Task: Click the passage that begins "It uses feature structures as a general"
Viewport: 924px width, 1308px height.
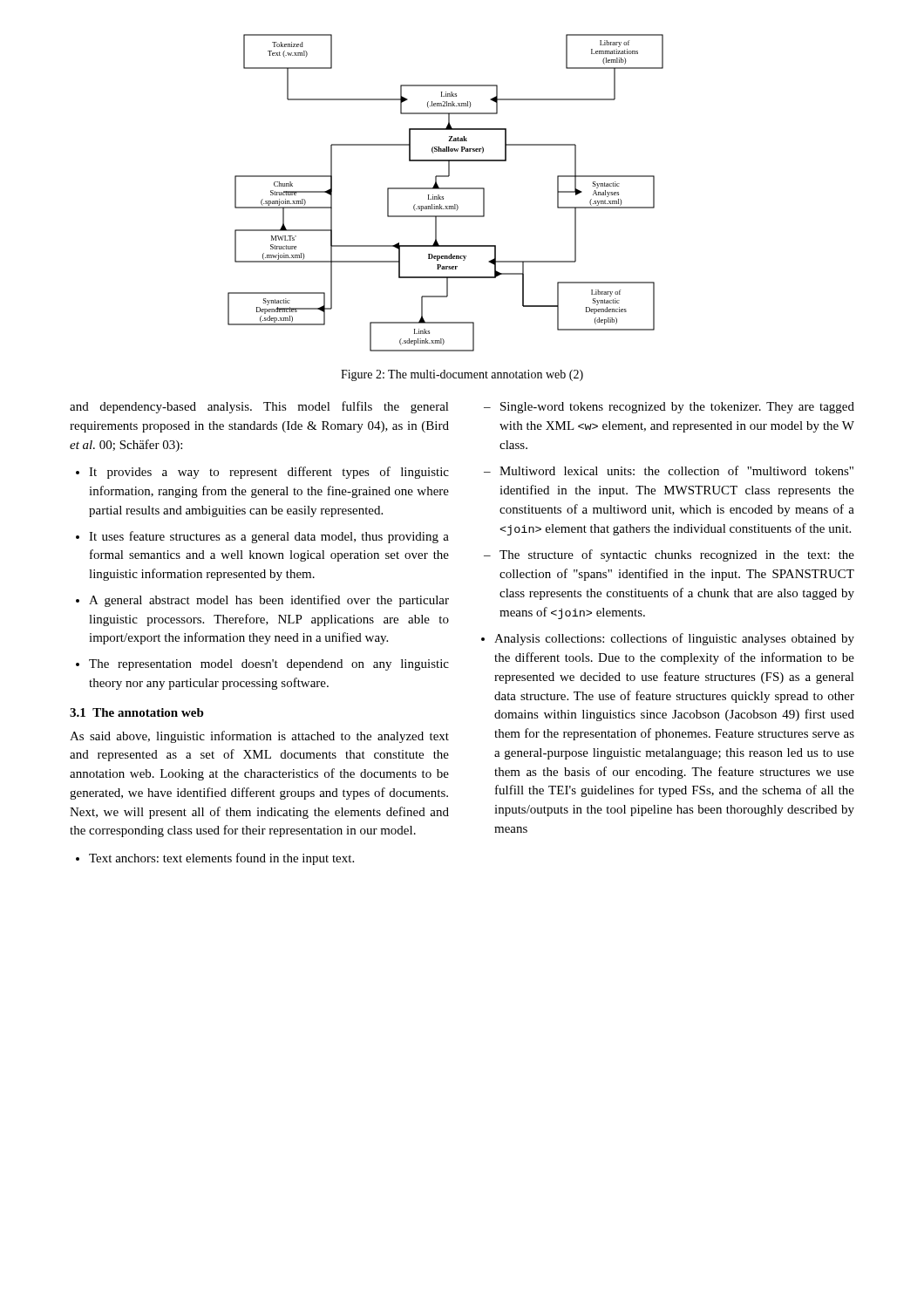Action: pyautogui.click(x=269, y=555)
